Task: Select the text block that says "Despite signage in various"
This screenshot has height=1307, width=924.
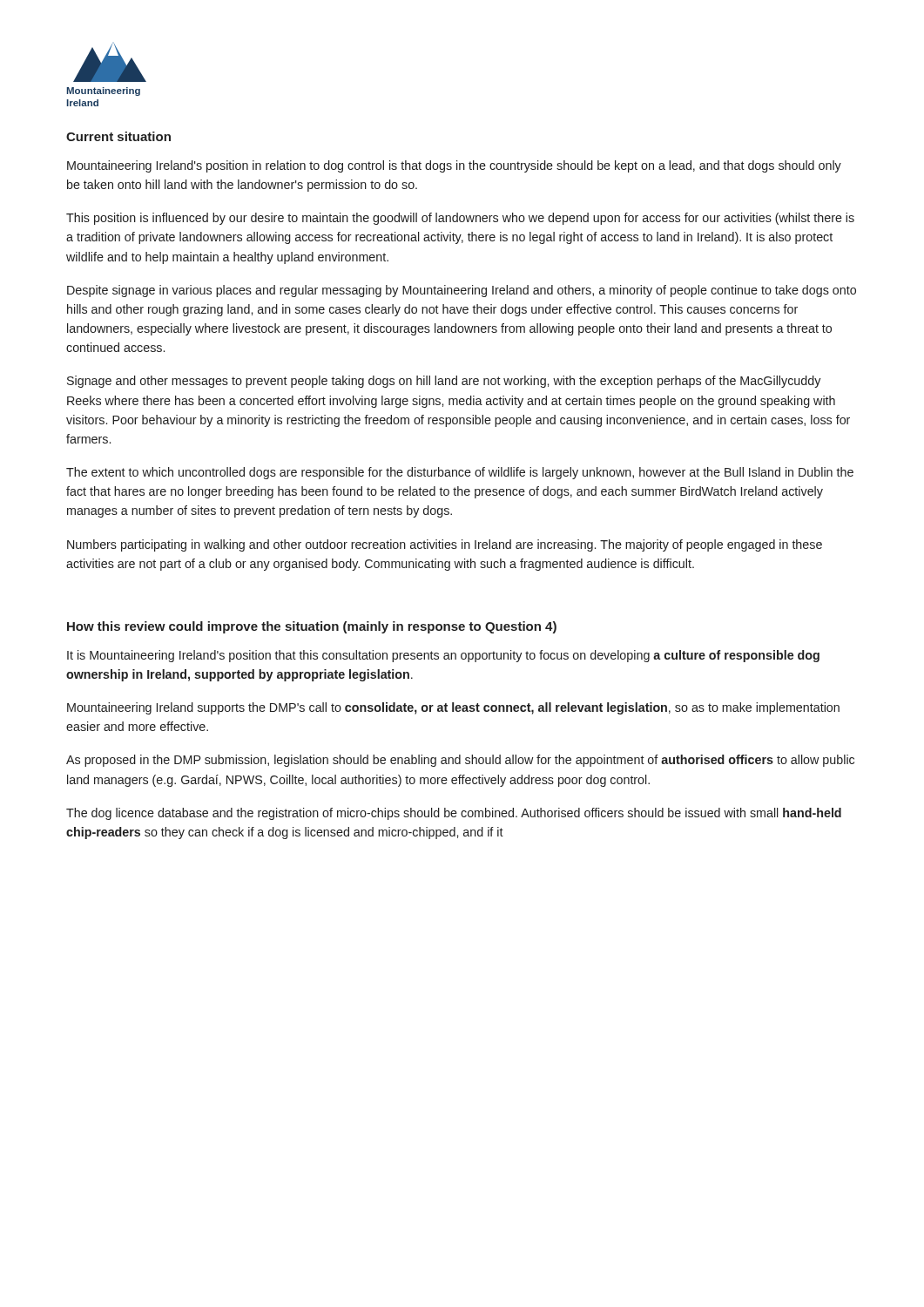Action: (461, 319)
